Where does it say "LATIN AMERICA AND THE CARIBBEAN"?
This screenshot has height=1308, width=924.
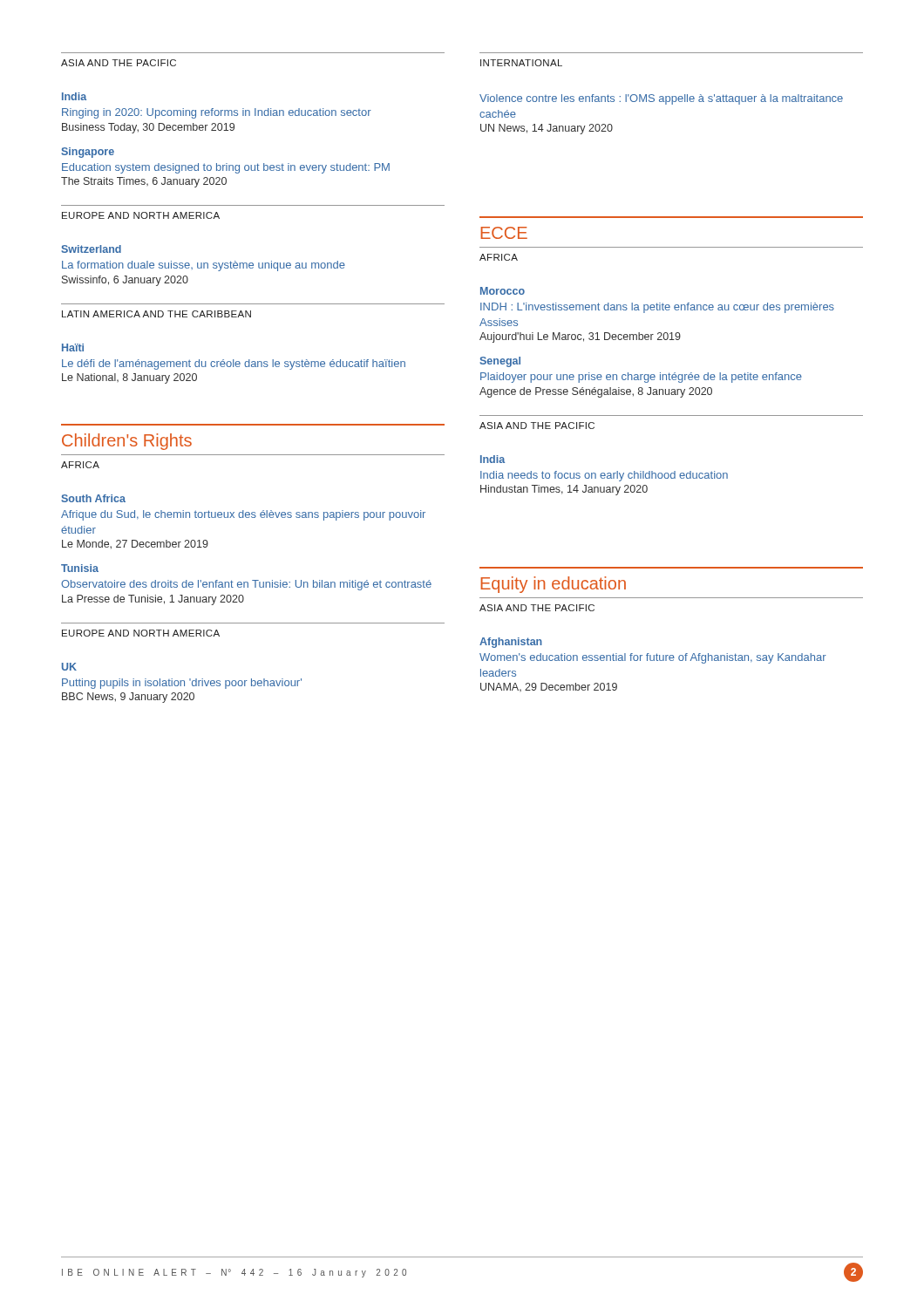[253, 311]
